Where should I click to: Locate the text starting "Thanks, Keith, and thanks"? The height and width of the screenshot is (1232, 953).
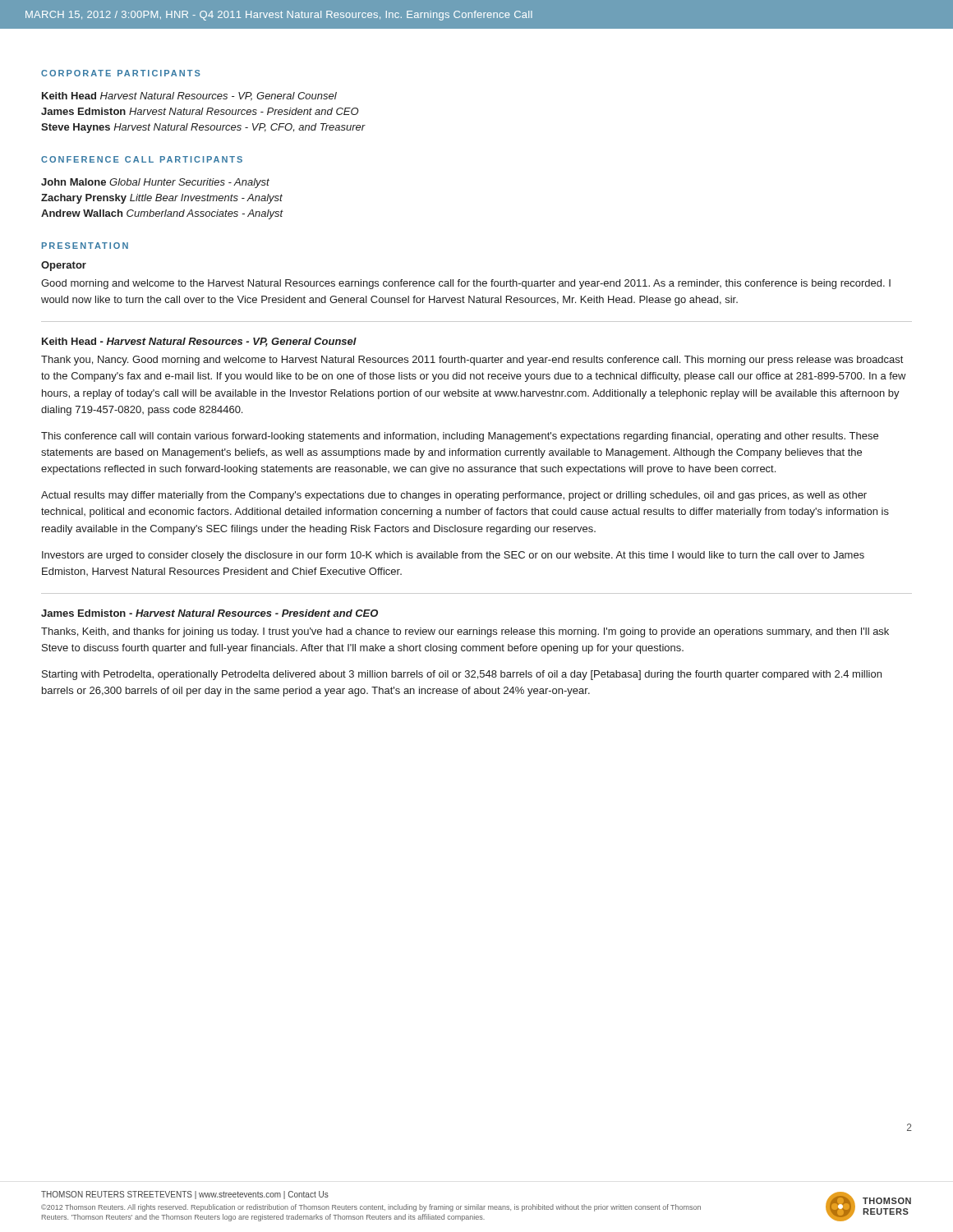465,639
